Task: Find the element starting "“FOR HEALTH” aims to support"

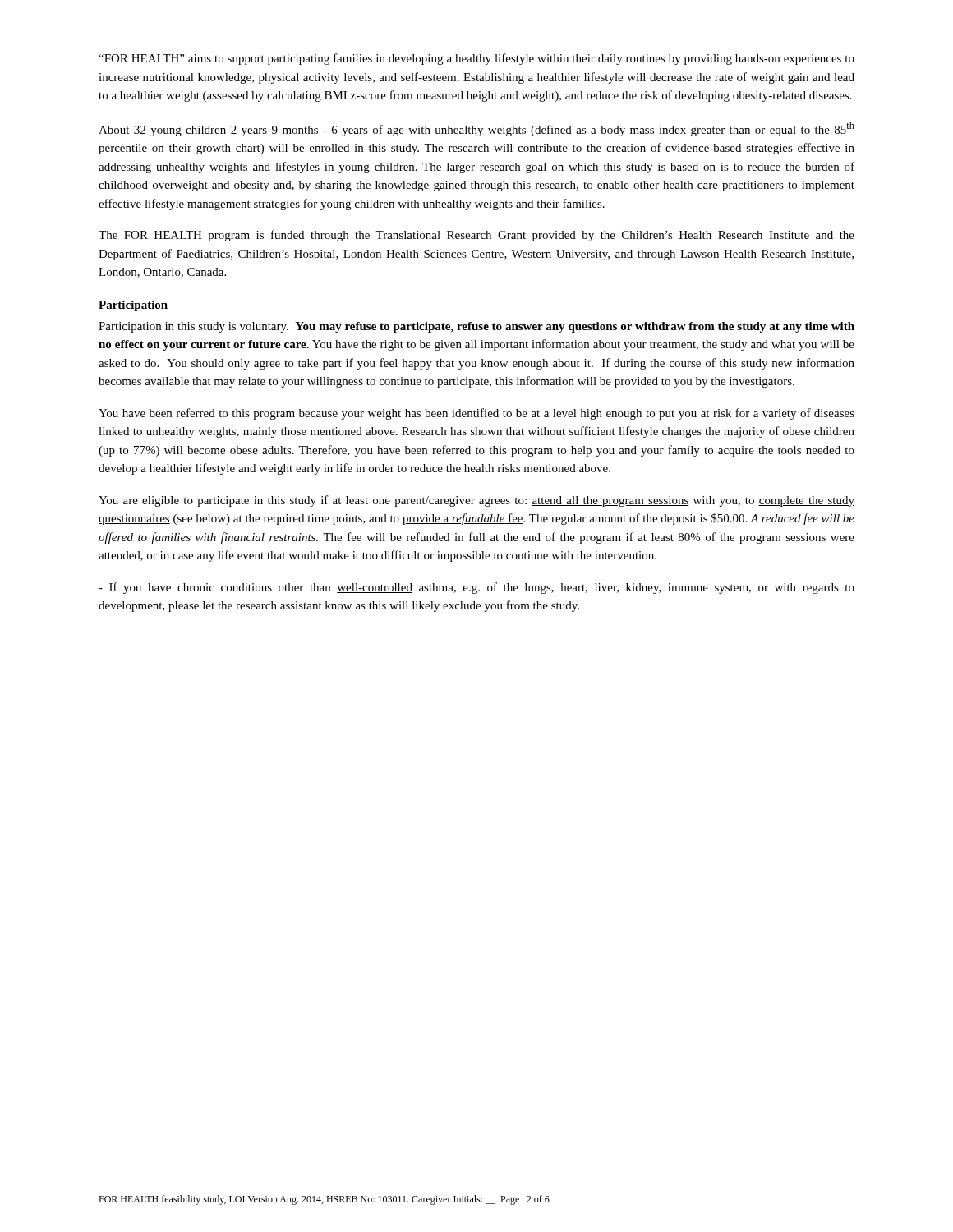Action: click(x=476, y=77)
